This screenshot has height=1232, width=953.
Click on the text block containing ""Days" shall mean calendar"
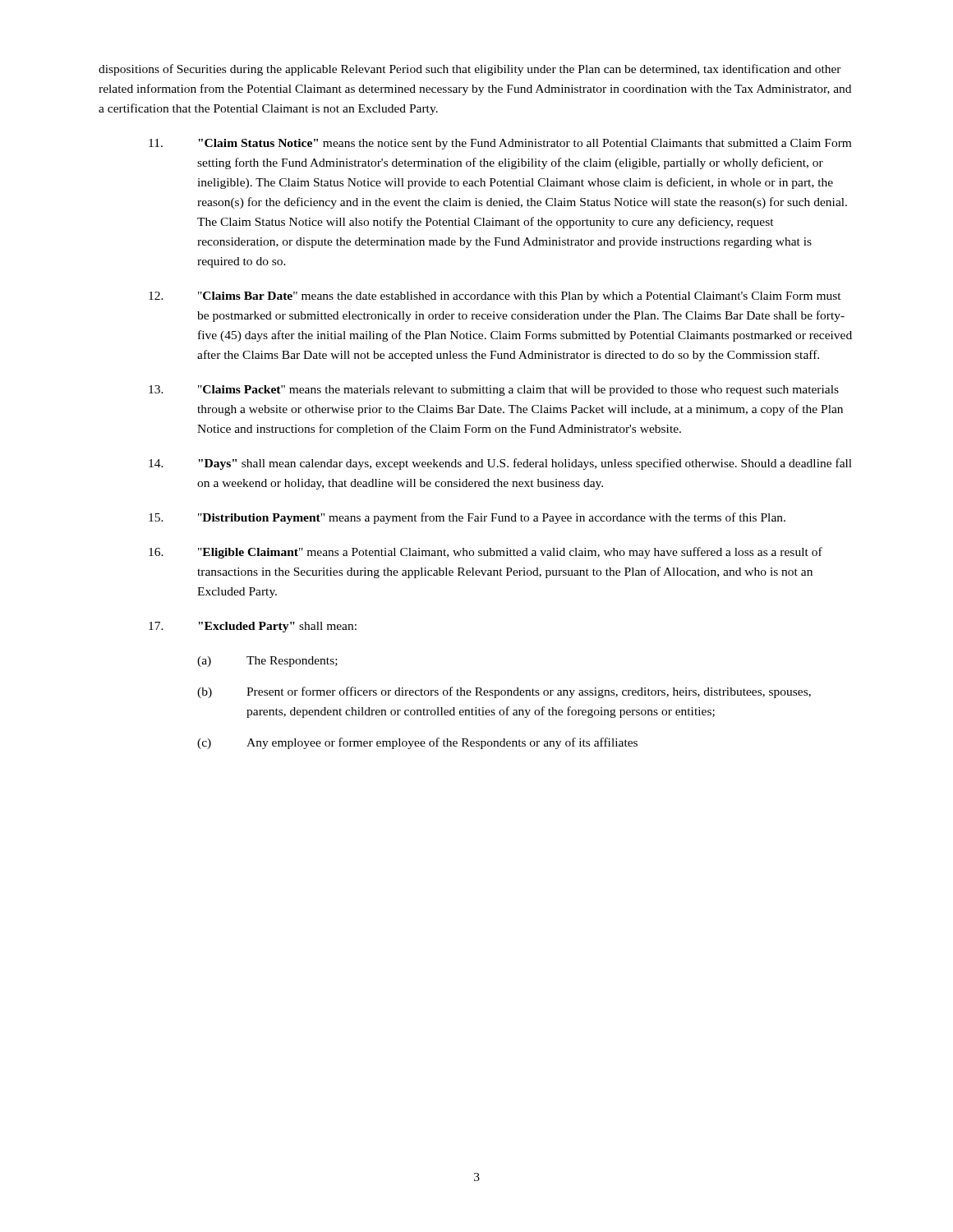(x=476, y=473)
